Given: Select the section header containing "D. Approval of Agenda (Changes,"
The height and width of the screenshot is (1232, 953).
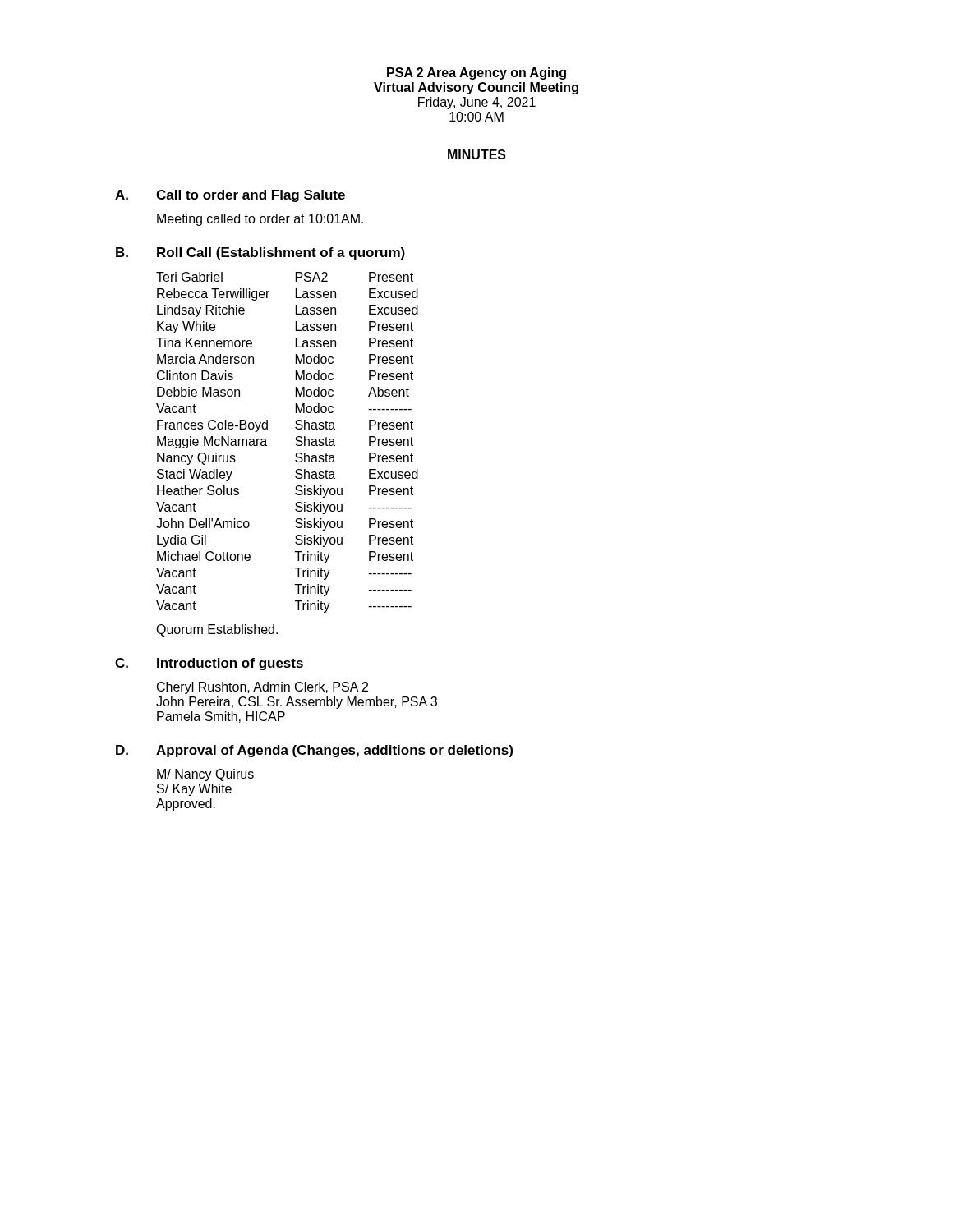Looking at the screenshot, I should tap(314, 751).
